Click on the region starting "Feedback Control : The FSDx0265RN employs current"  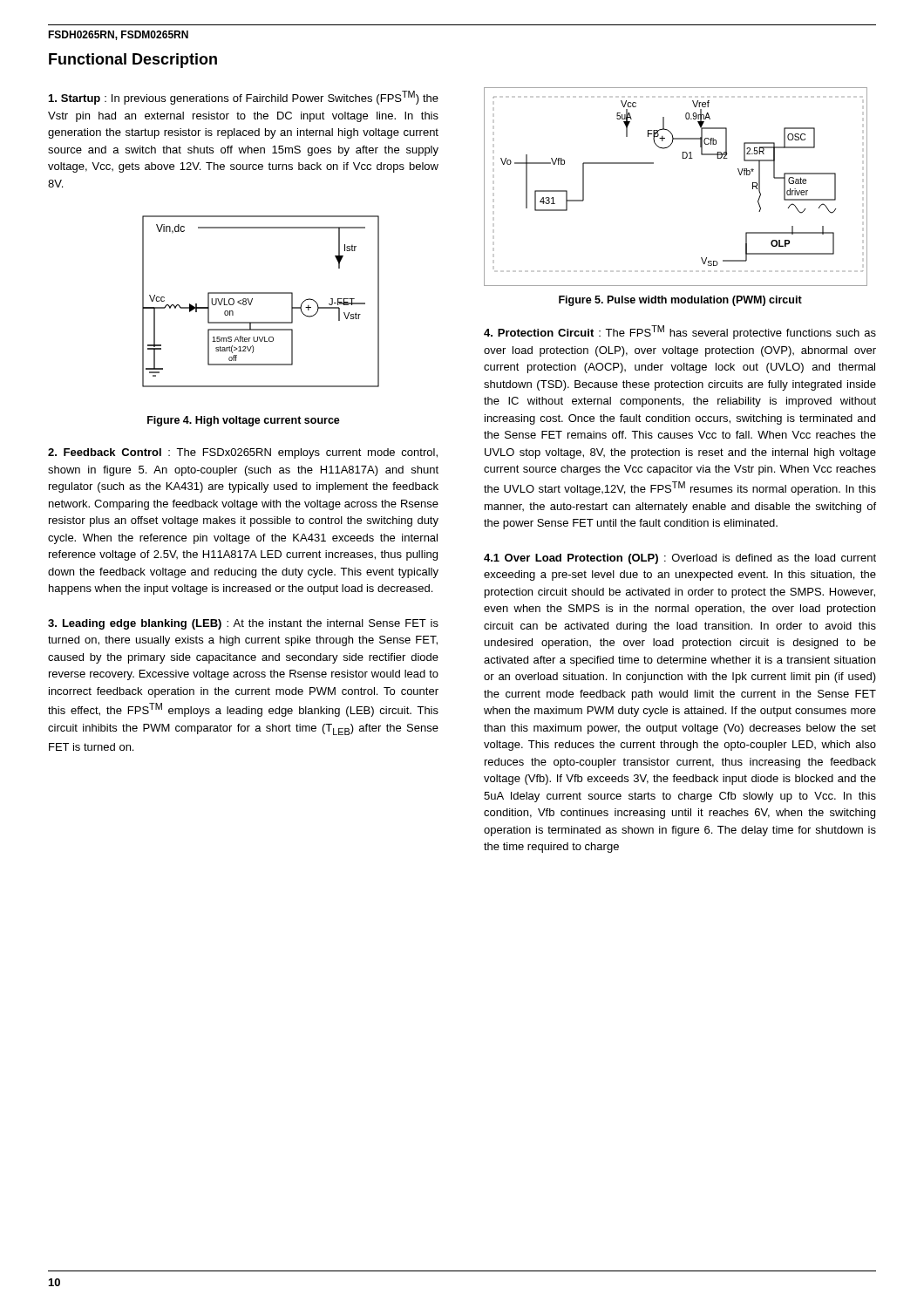tap(243, 520)
